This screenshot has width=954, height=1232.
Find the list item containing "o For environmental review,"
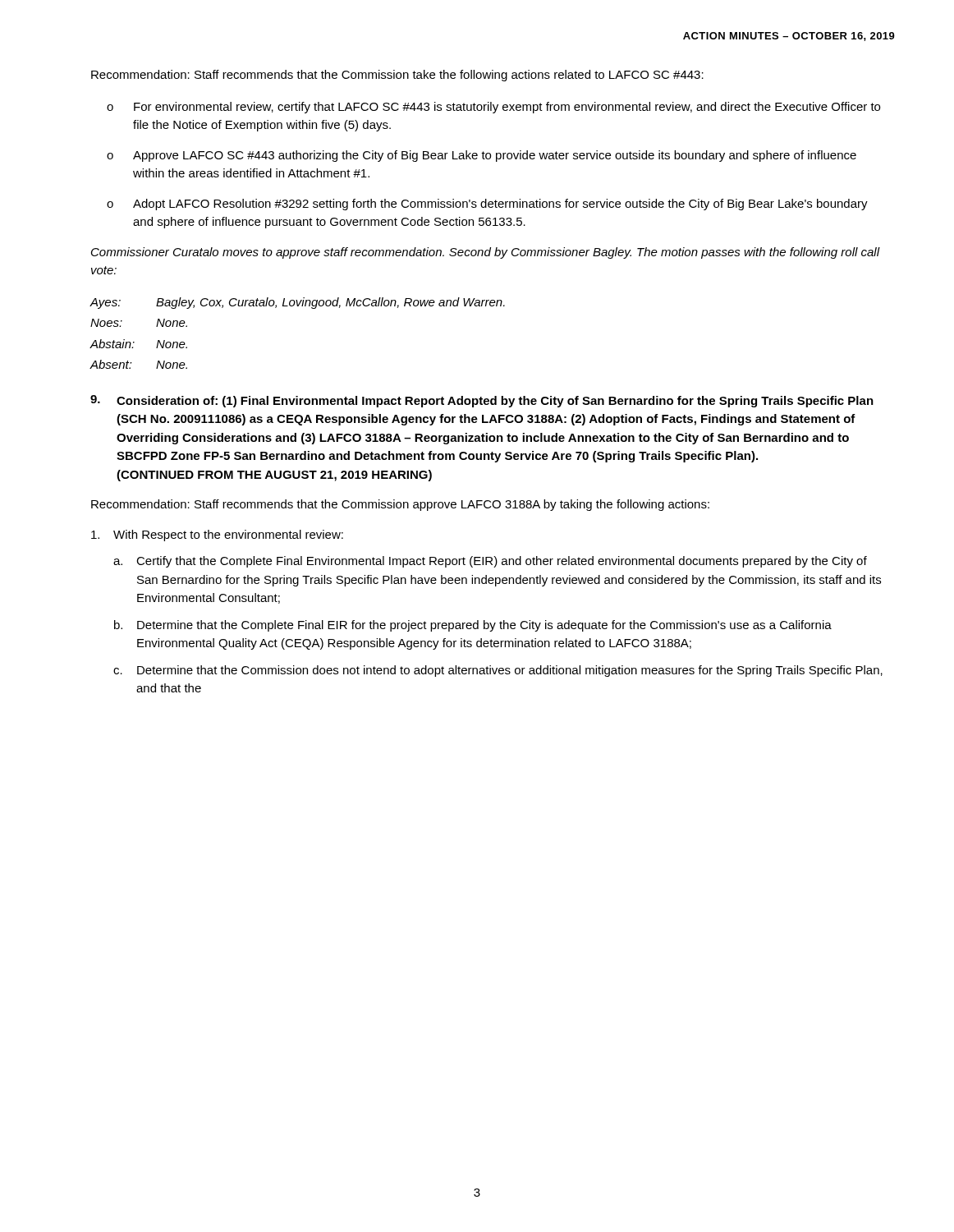498,116
